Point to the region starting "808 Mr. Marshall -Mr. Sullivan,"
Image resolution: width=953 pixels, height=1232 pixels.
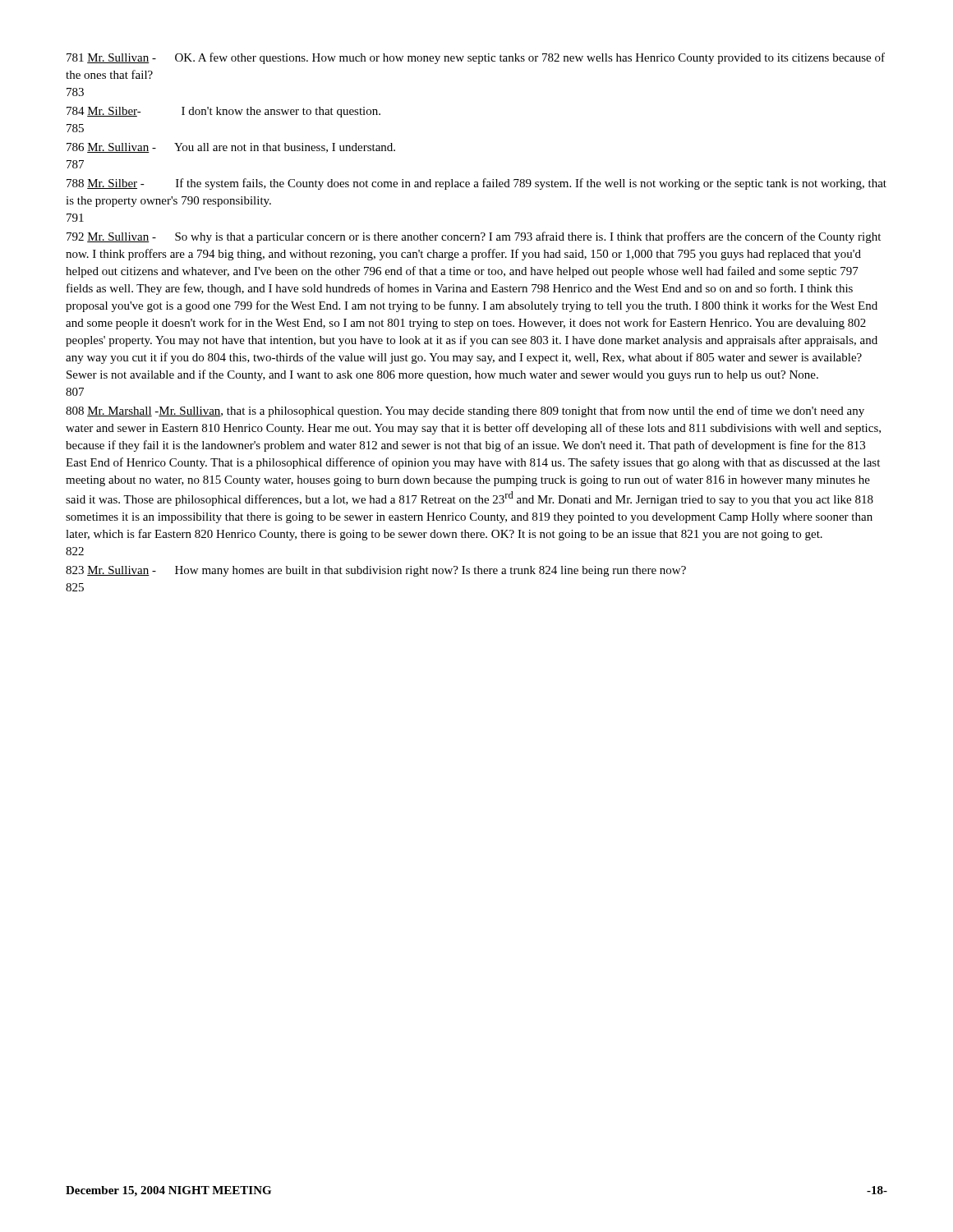pos(476,481)
